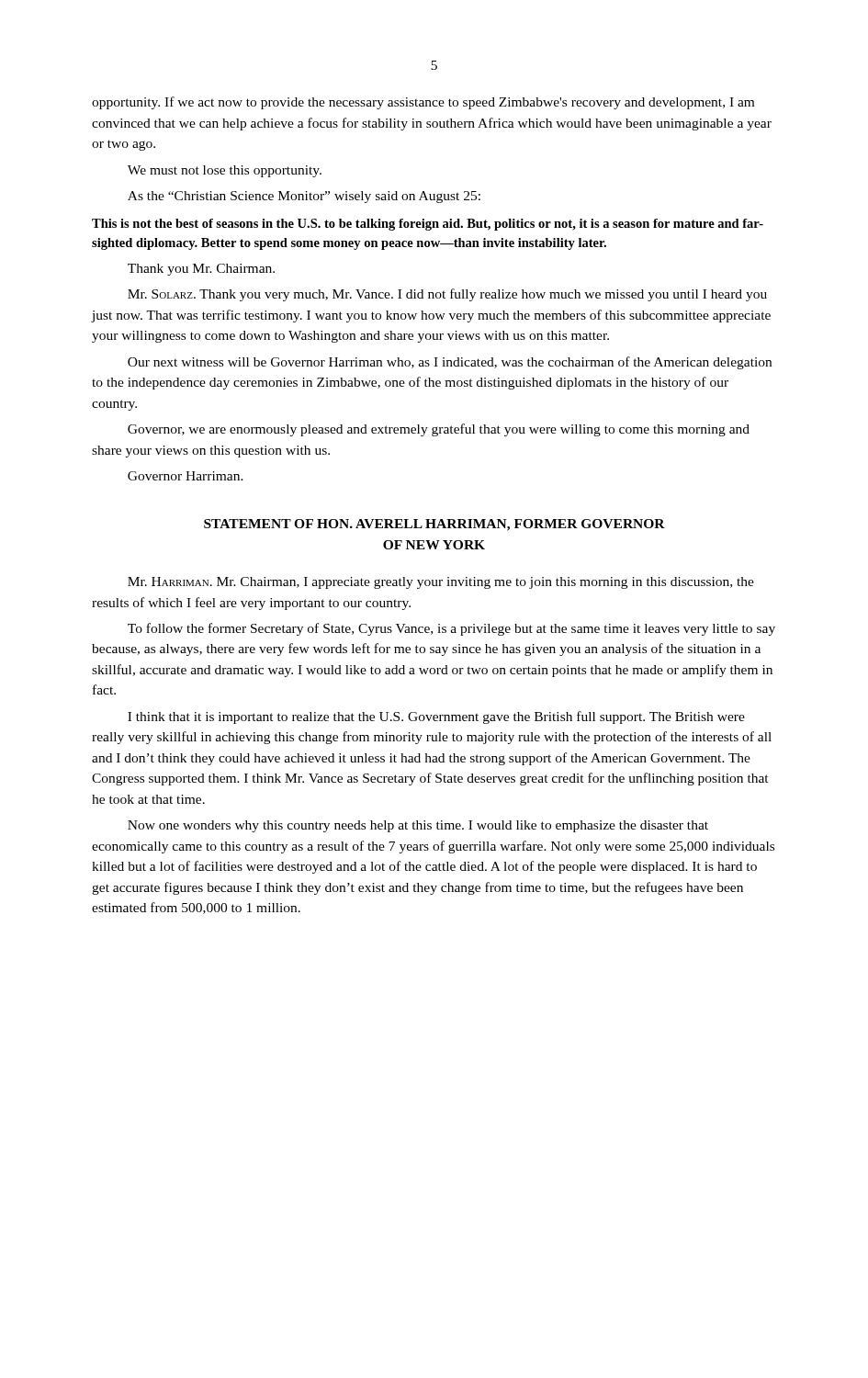The width and height of the screenshot is (868, 1378).
Task: Click on the text block with the text "I think that it"
Action: 432,757
